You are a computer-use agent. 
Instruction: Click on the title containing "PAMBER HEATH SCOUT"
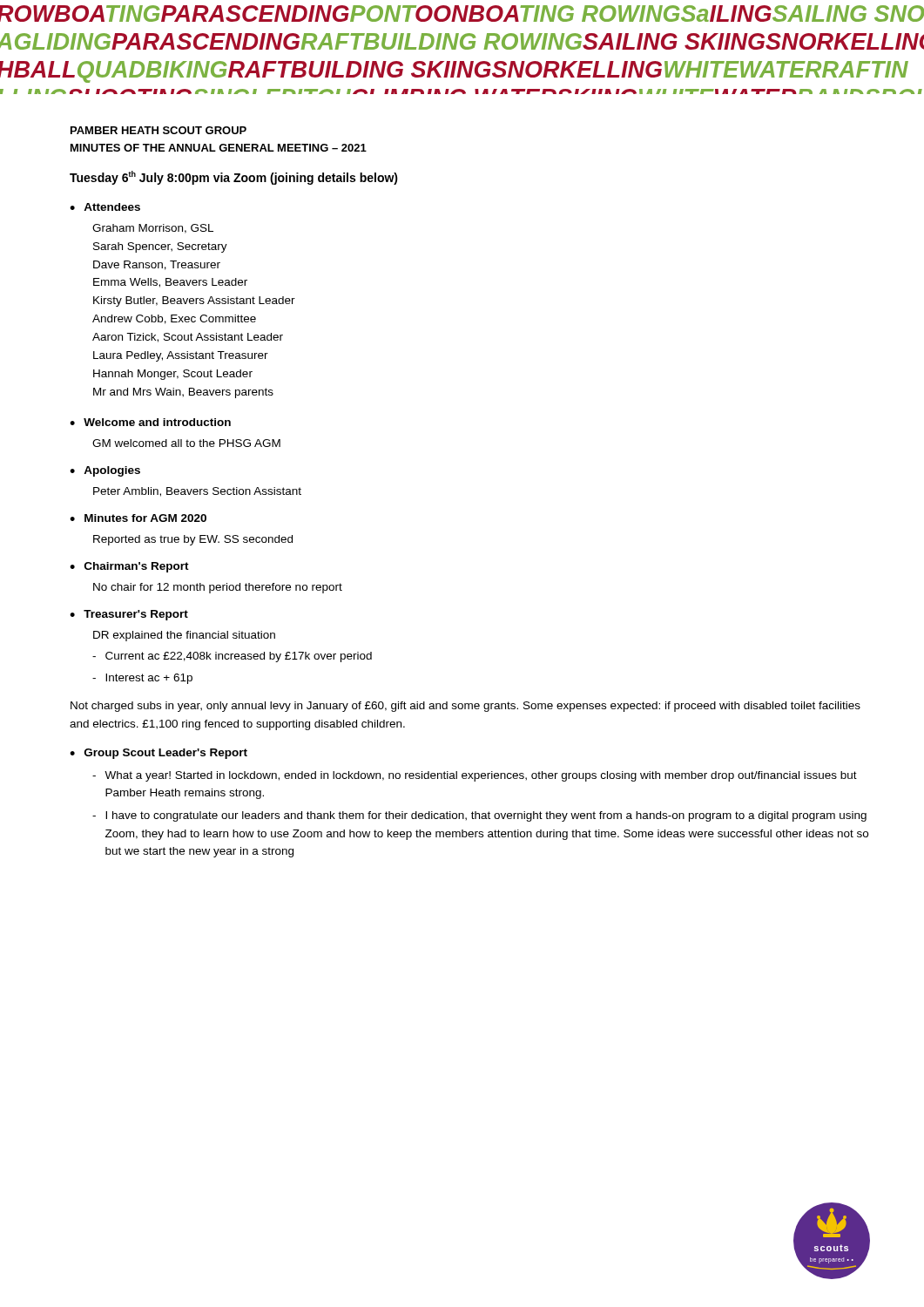218,139
